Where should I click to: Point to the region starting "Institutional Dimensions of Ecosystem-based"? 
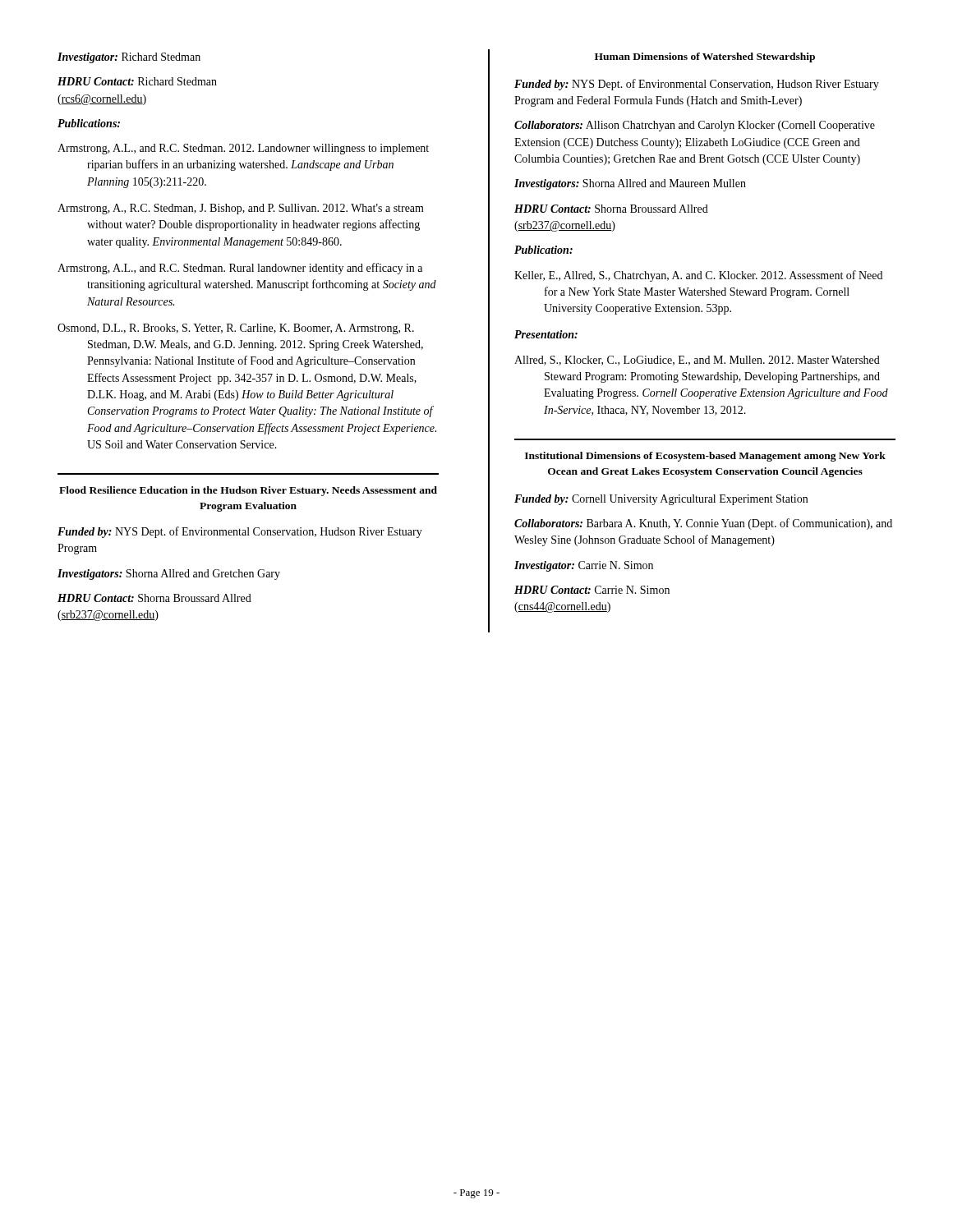tap(705, 463)
